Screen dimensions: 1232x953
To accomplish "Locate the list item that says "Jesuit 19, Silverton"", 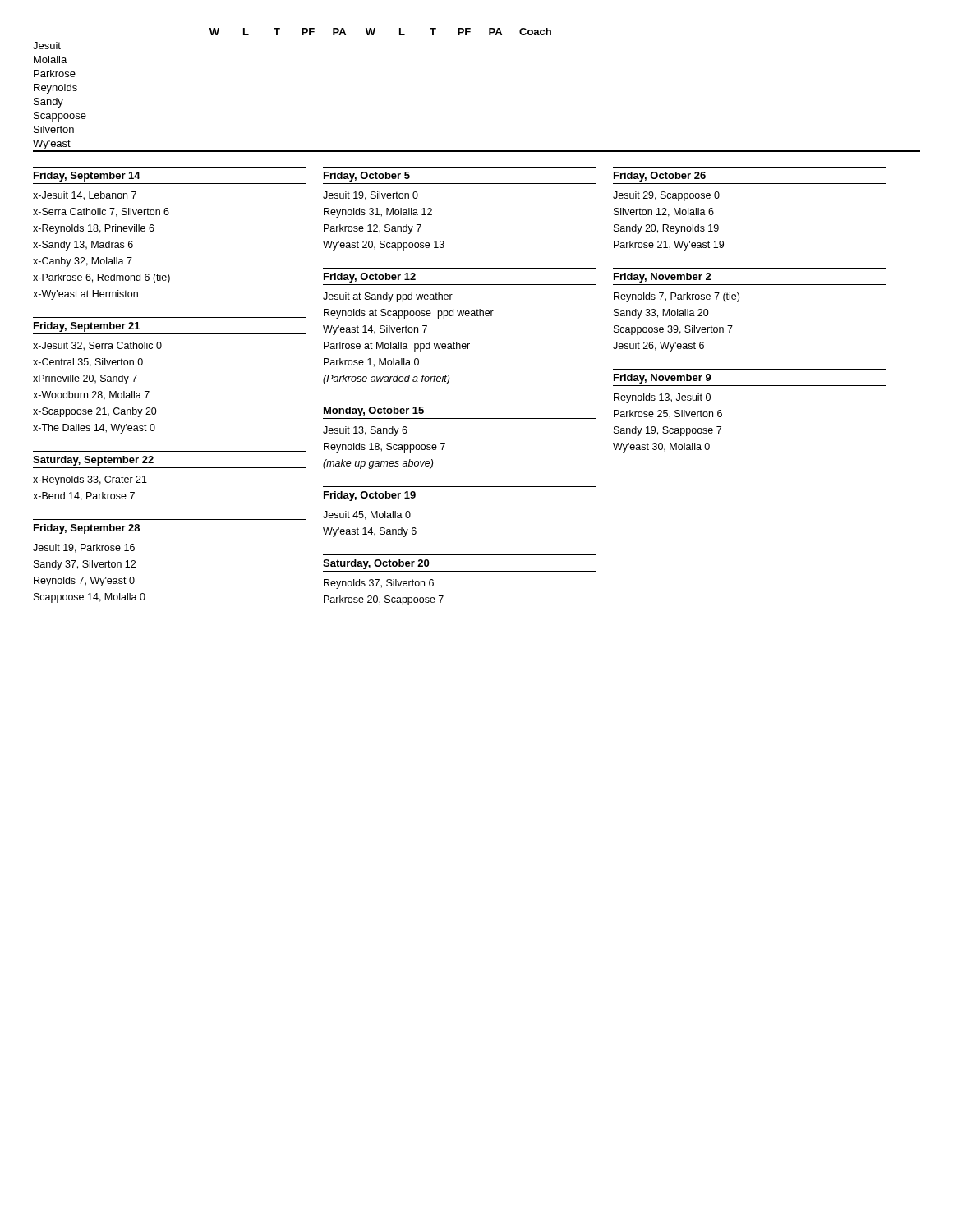I will pyautogui.click(x=371, y=195).
